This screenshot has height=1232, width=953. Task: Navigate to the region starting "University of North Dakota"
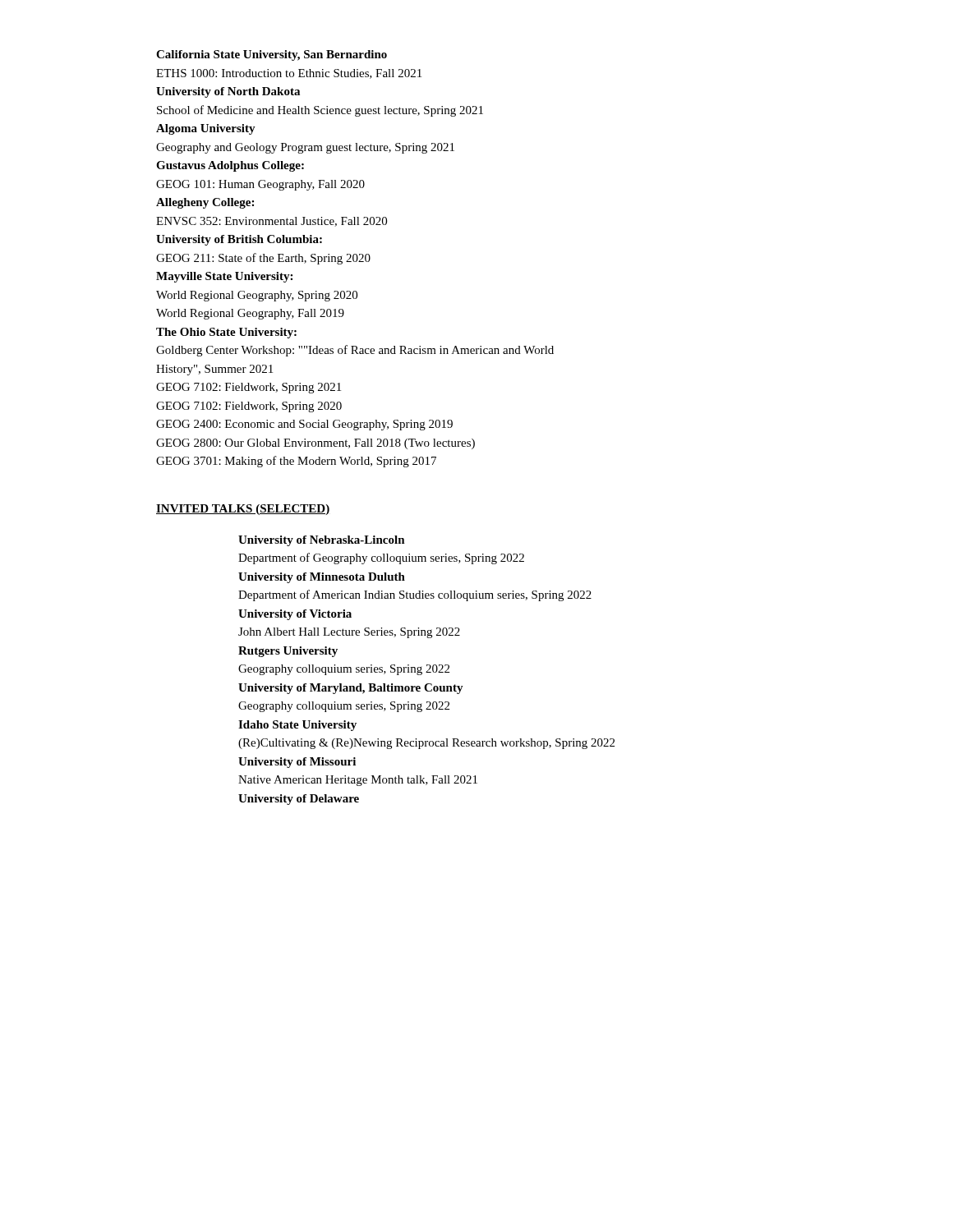pyautogui.click(x=228, y=91)
